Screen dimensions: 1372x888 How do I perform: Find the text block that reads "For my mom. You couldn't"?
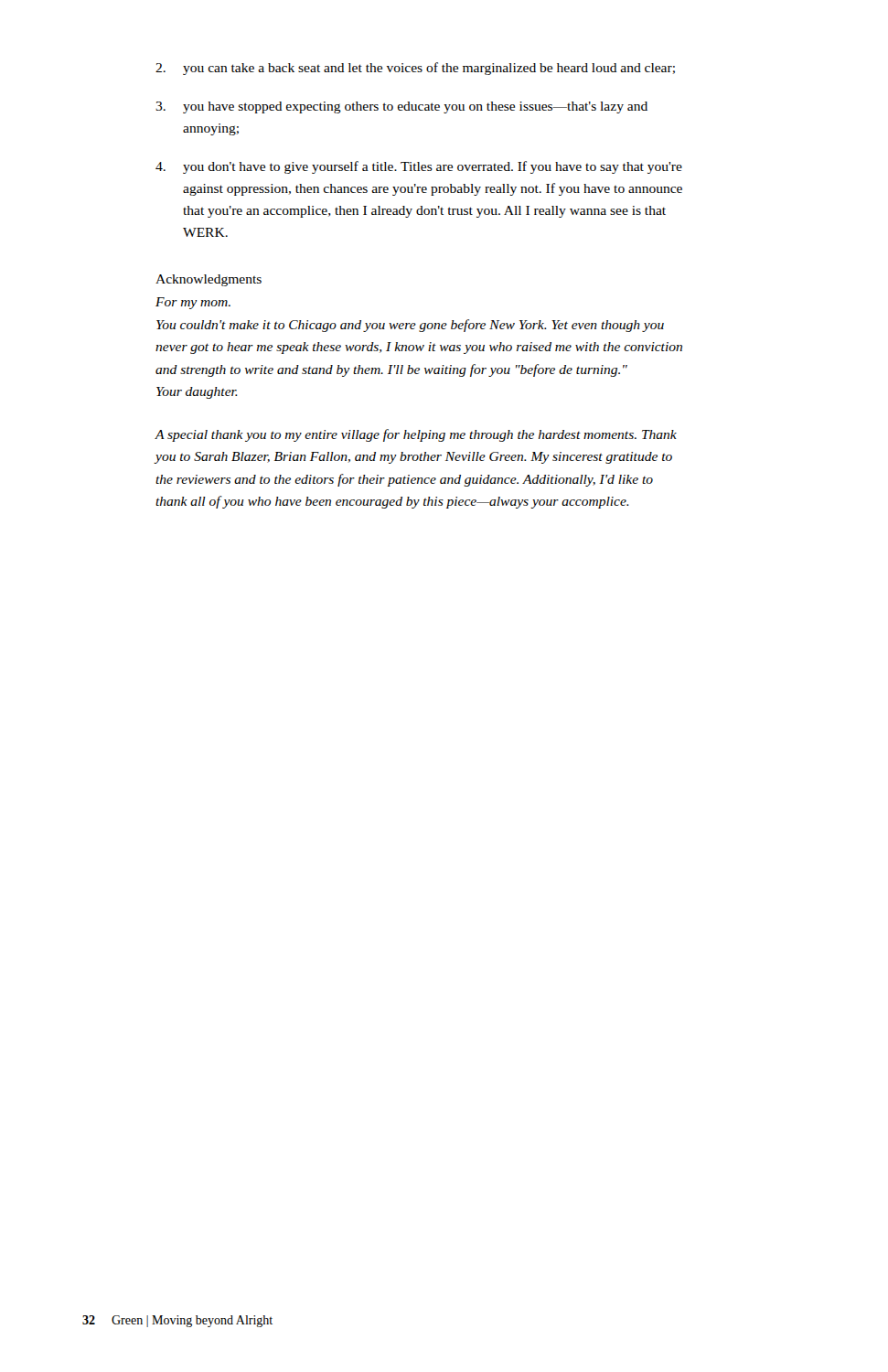point(421,347)
